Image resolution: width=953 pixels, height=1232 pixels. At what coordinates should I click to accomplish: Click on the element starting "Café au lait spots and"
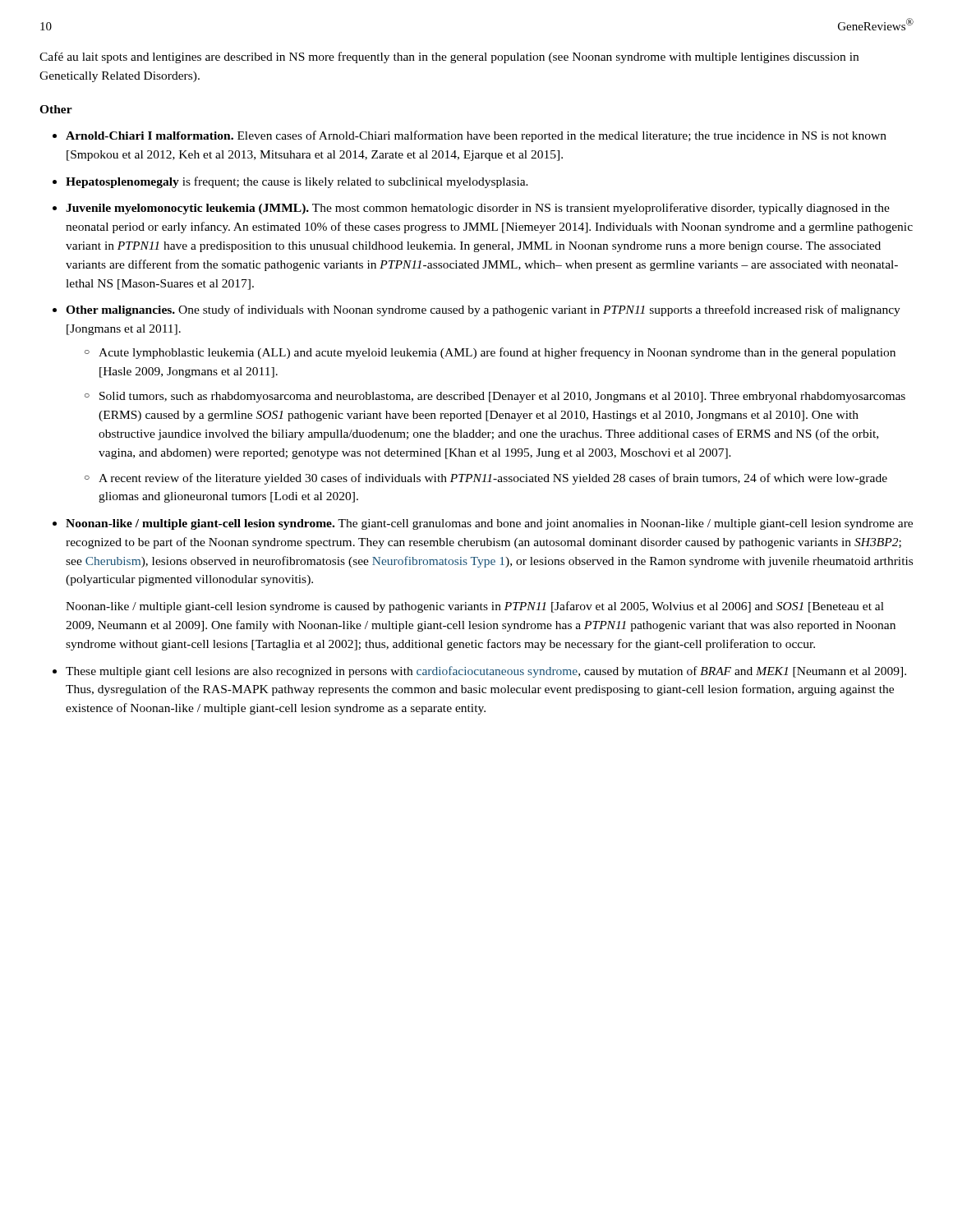tap(449, 66)
